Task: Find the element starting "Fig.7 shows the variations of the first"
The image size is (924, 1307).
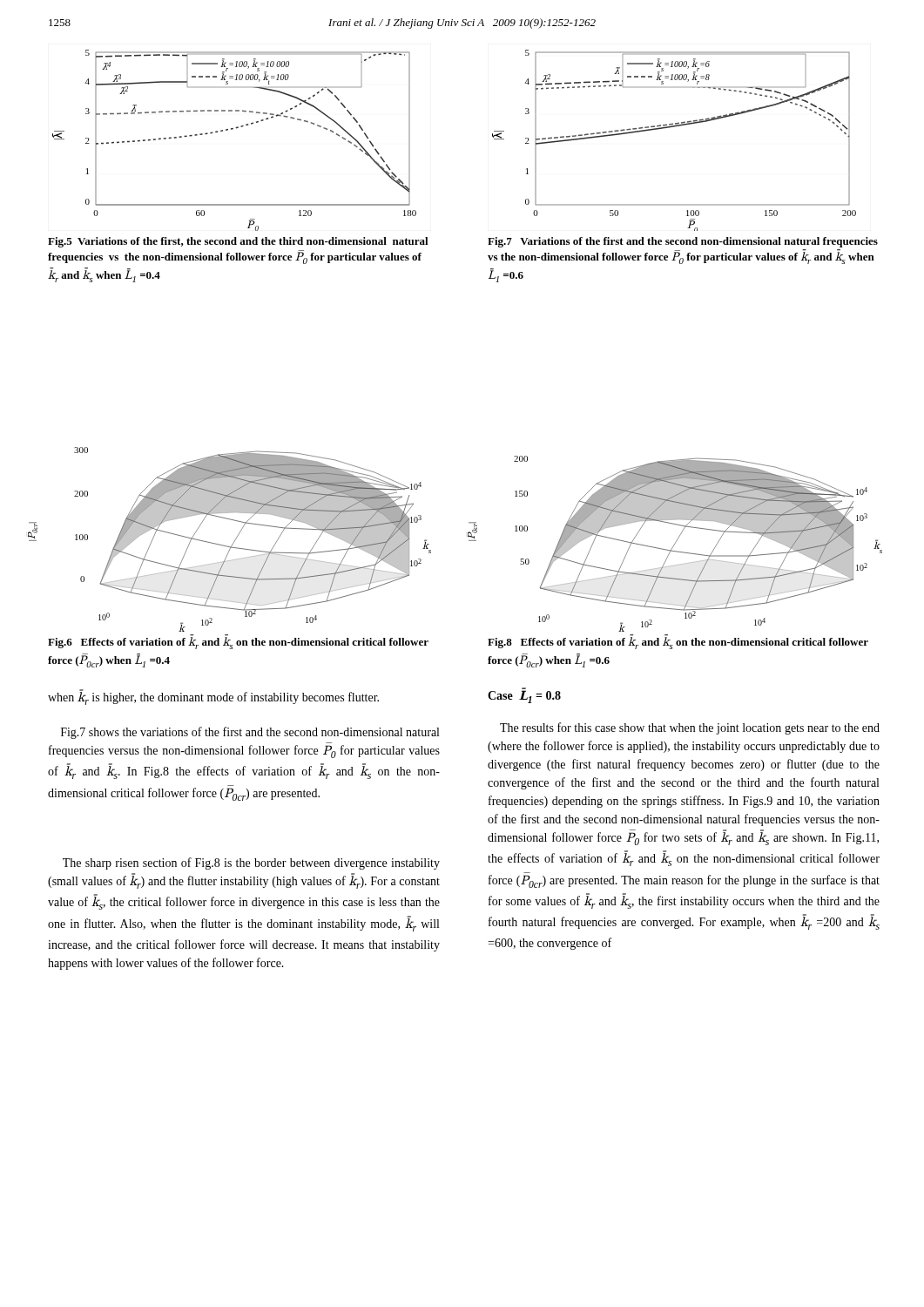Action: pyautogui.click(x=244, y=764)
